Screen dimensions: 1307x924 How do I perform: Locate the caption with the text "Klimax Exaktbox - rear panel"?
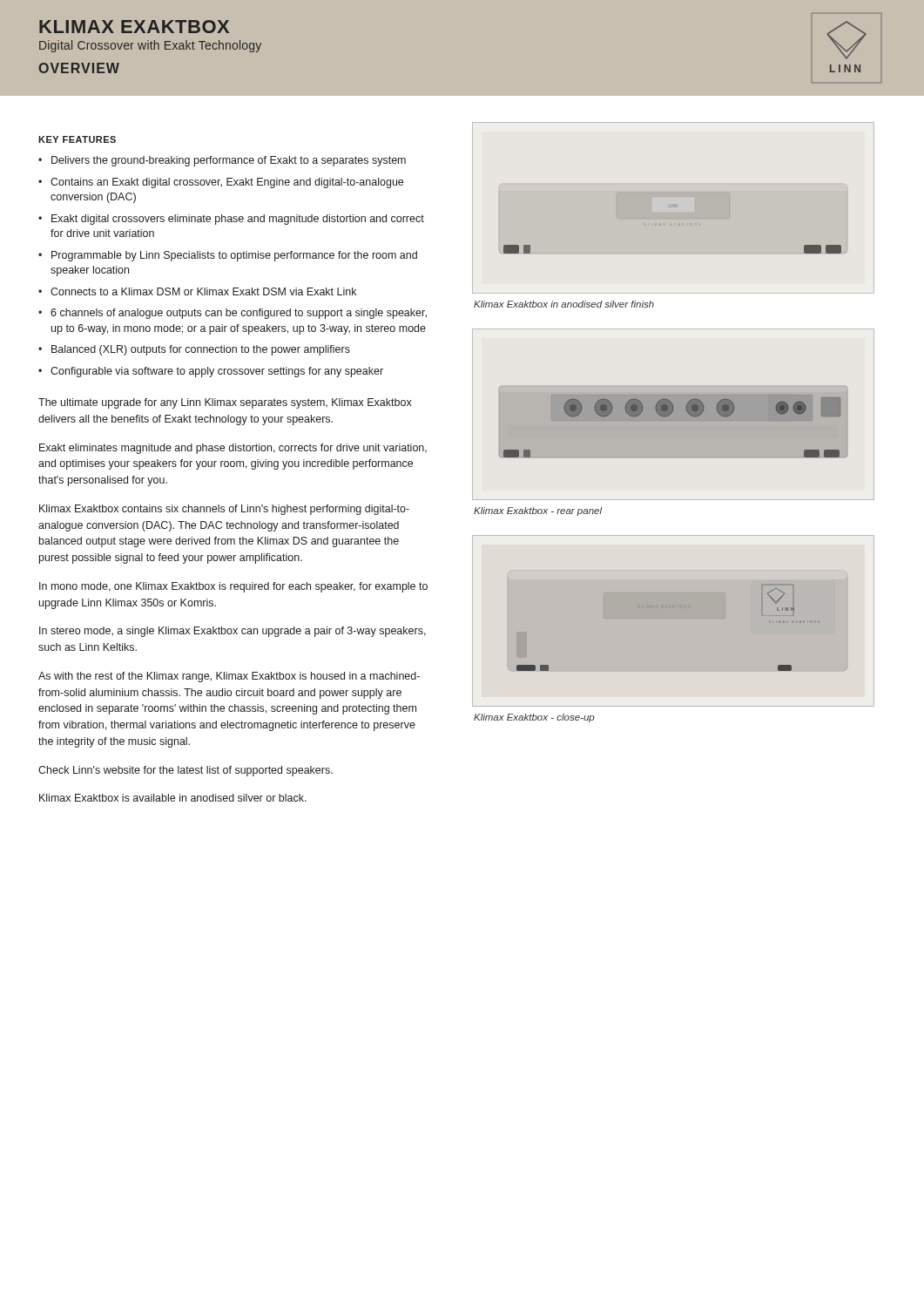(538, 511)
